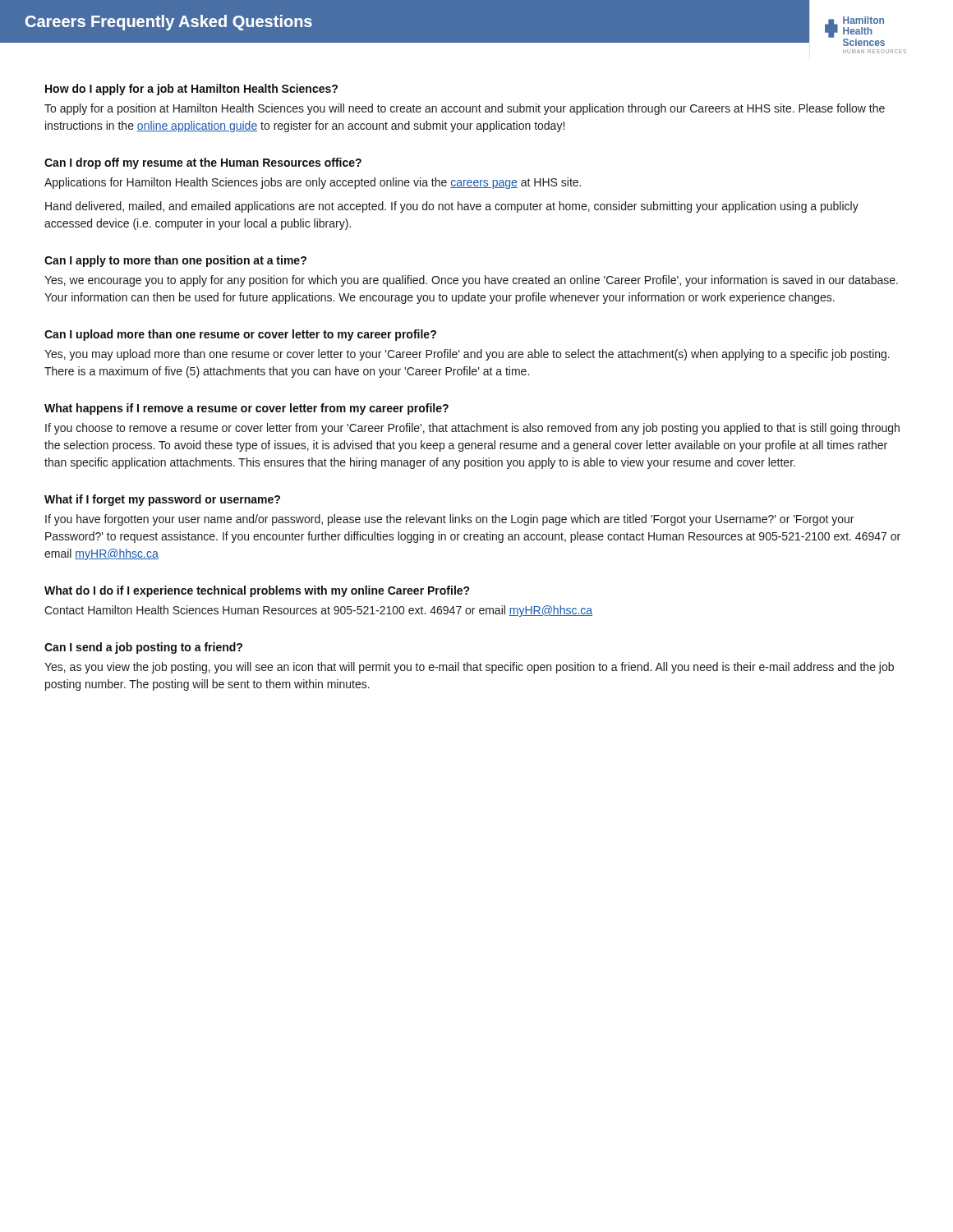Image resolution: width=953 pixels, height=1232 pixels.
Task: Select the block starting "Can I drop off"
Action: (x=203, y=163)
